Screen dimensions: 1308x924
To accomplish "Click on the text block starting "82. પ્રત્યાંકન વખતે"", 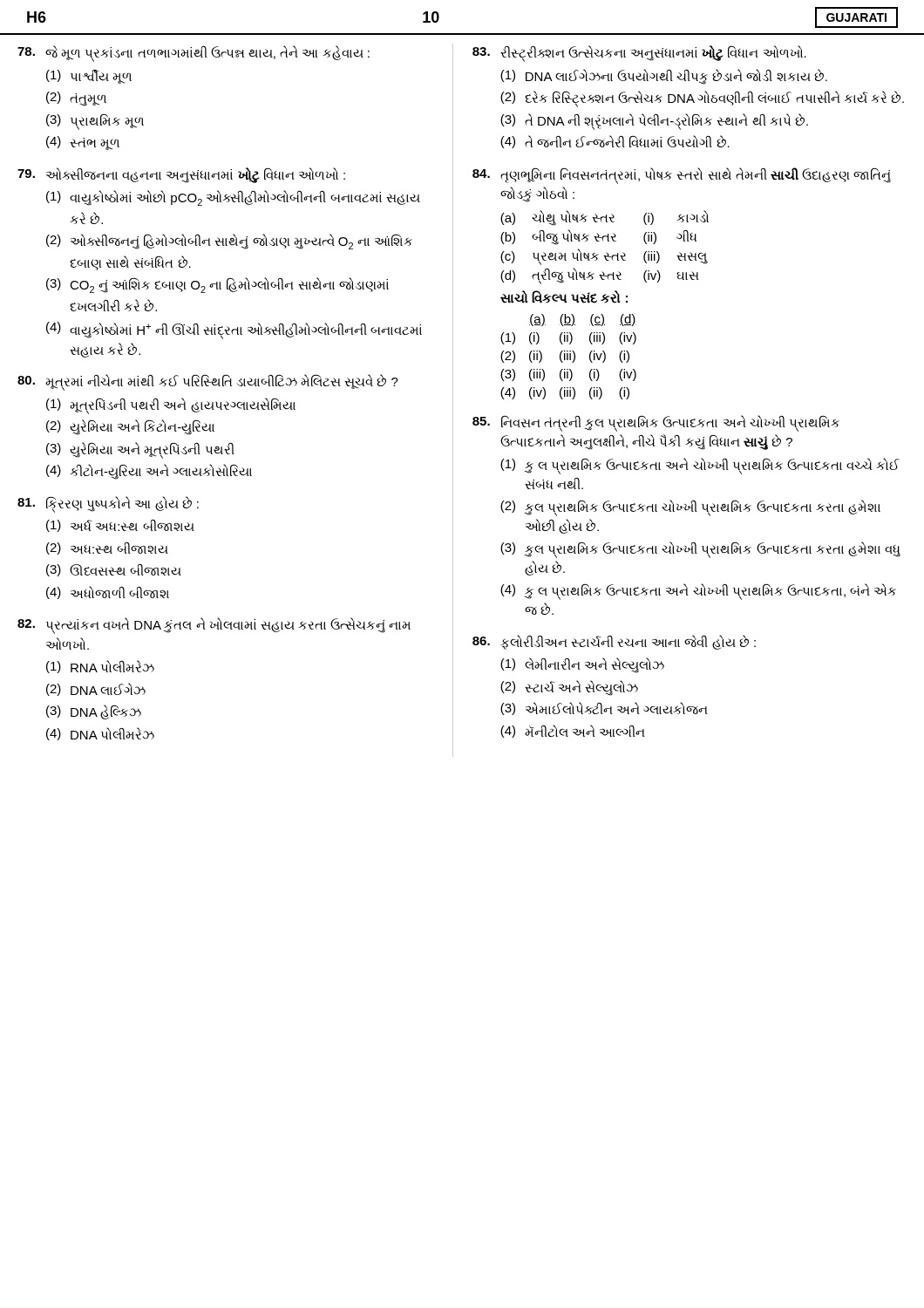I will click(214, 626).
